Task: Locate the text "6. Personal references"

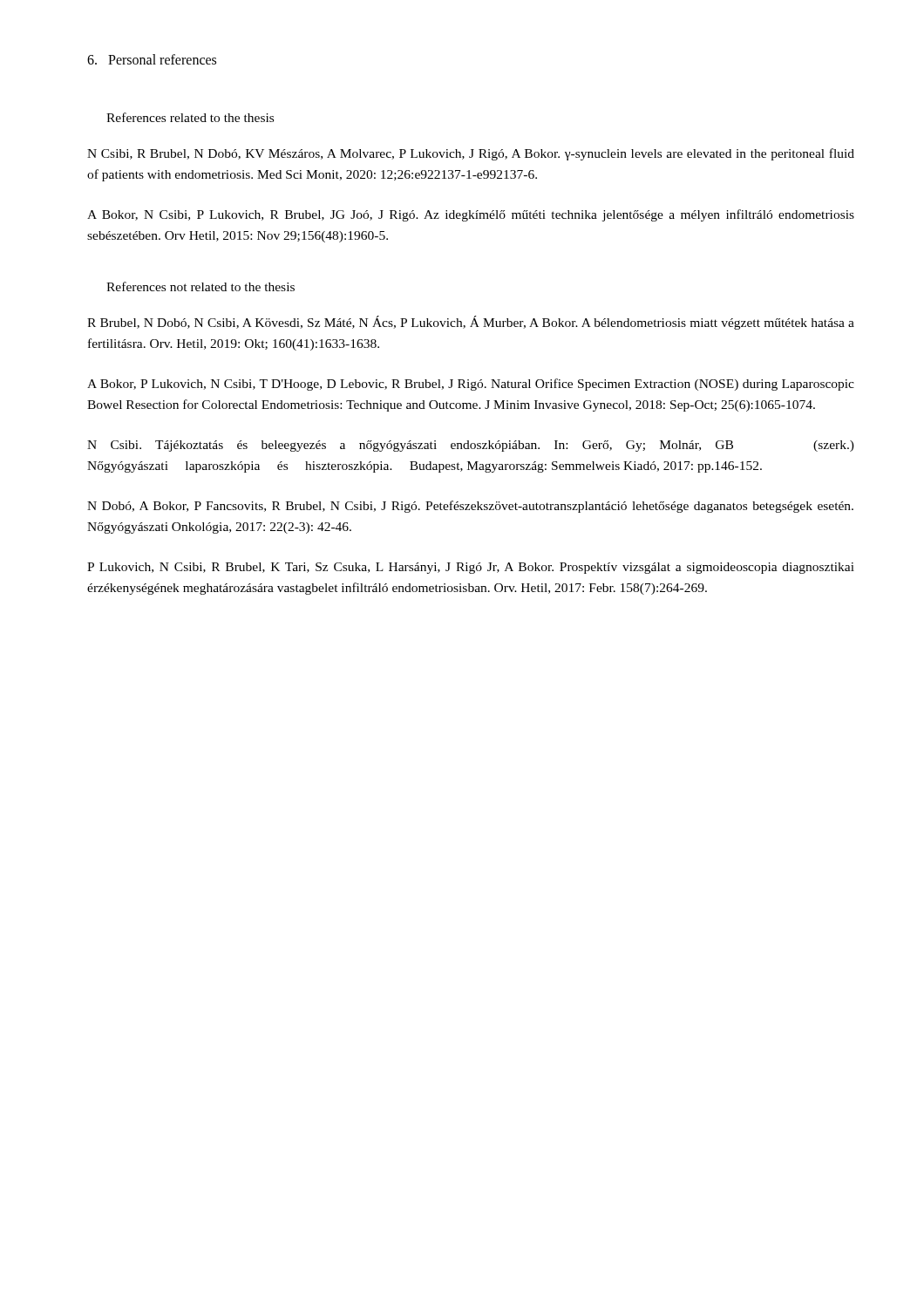Action: click(x=152, y=60)
